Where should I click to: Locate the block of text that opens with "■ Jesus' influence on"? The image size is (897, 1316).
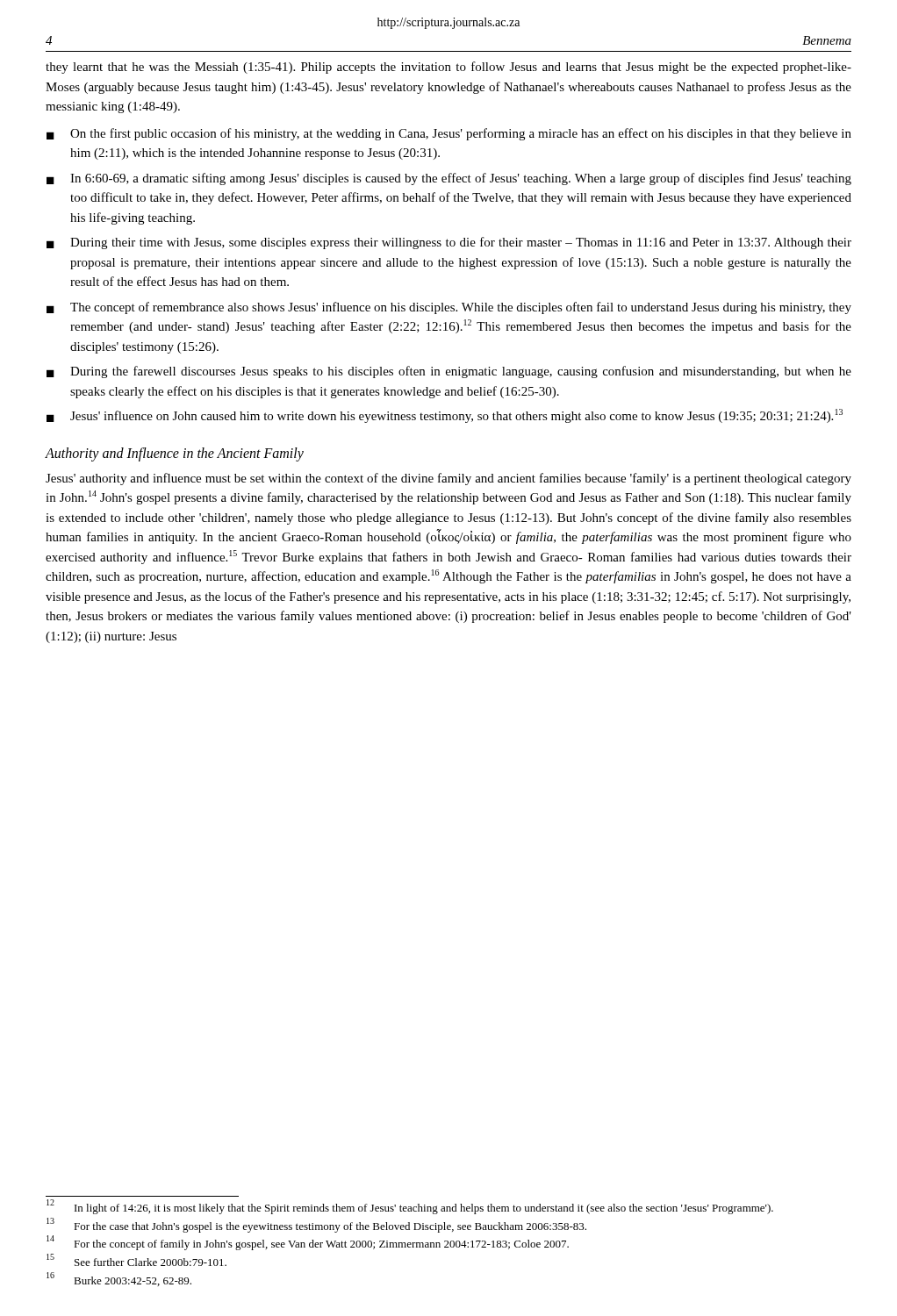point(448,418)
